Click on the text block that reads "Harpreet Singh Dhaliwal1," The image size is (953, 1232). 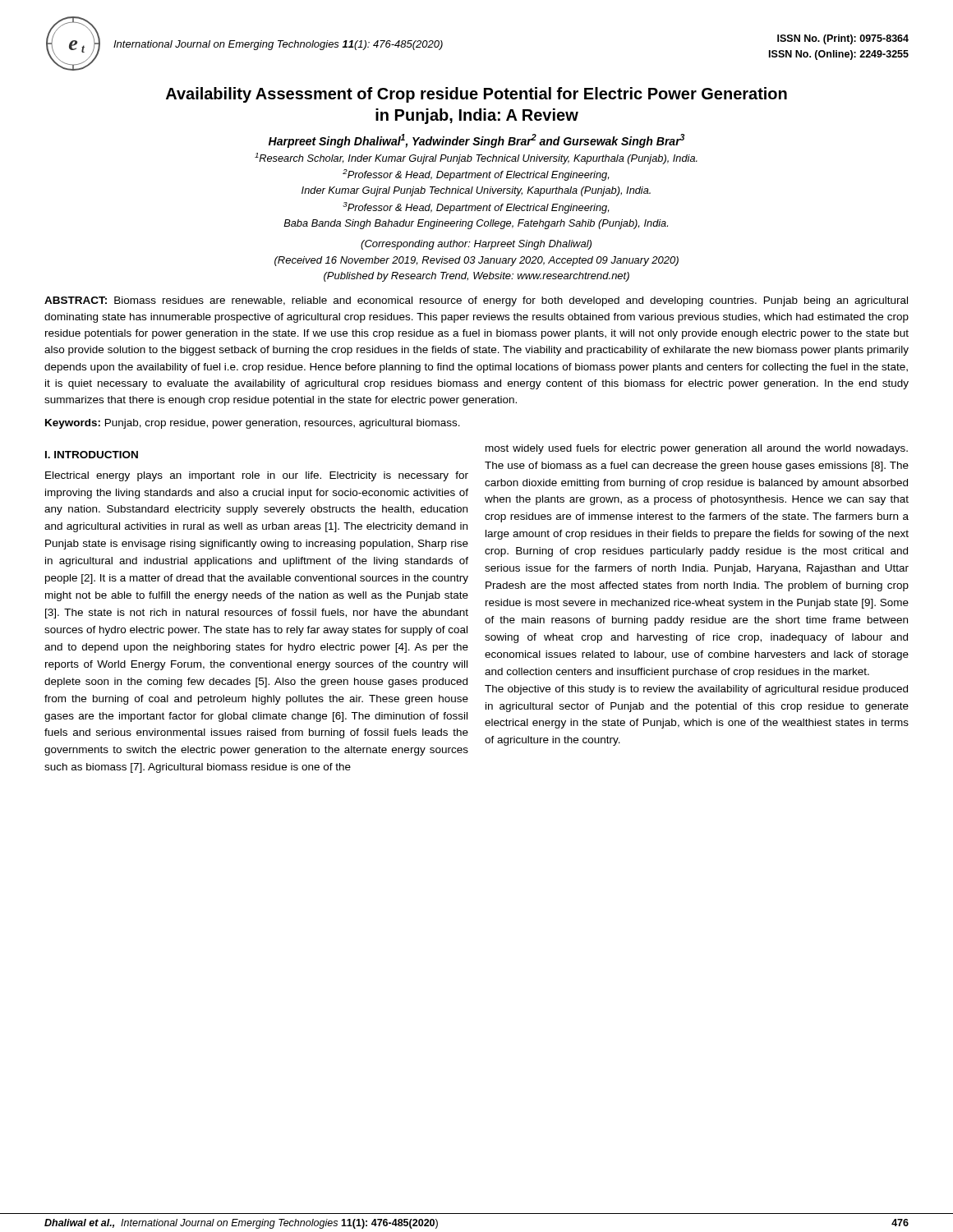pyautogui.click(x=476, y=140)
